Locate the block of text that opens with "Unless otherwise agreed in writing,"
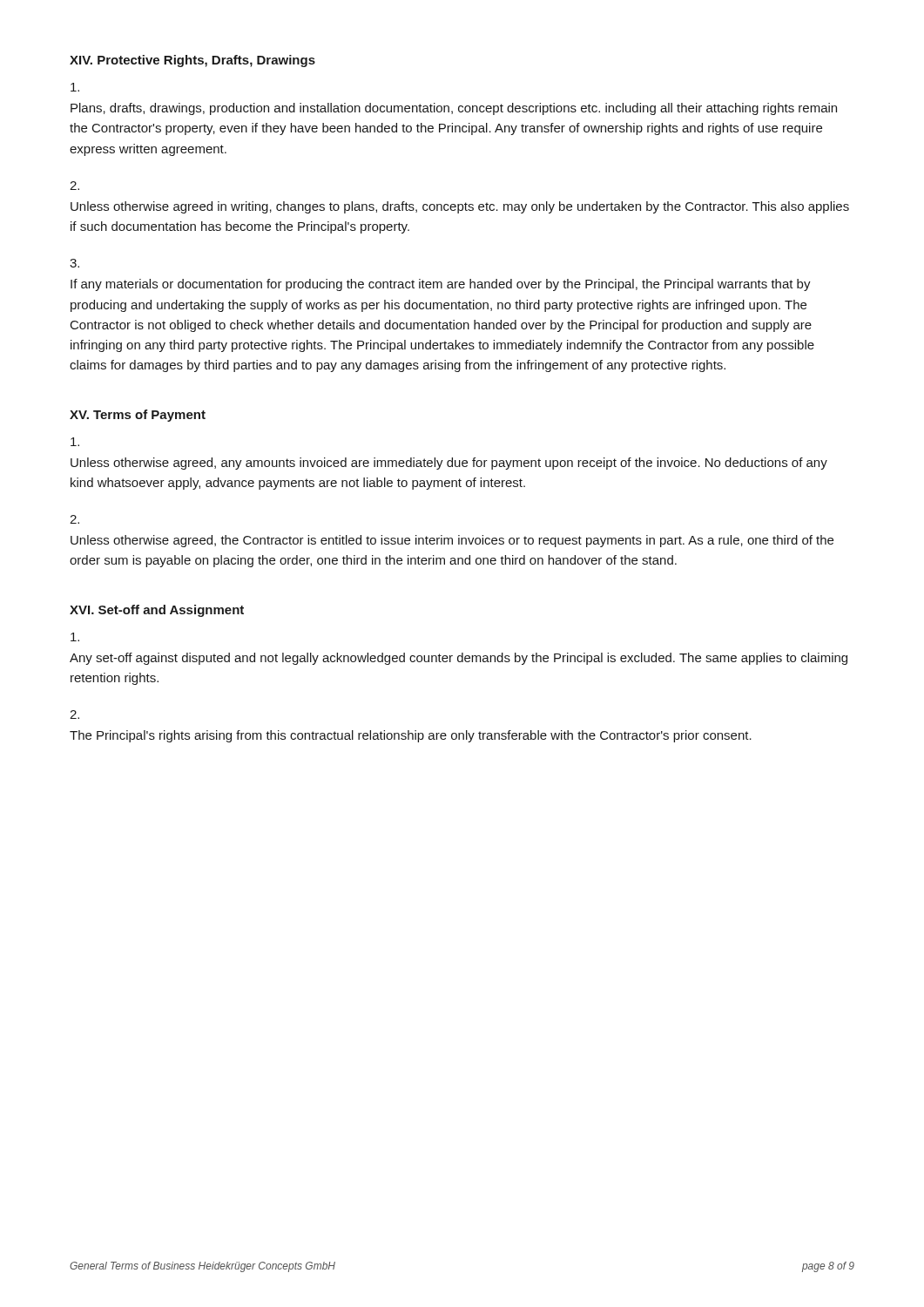 [460, 216]
